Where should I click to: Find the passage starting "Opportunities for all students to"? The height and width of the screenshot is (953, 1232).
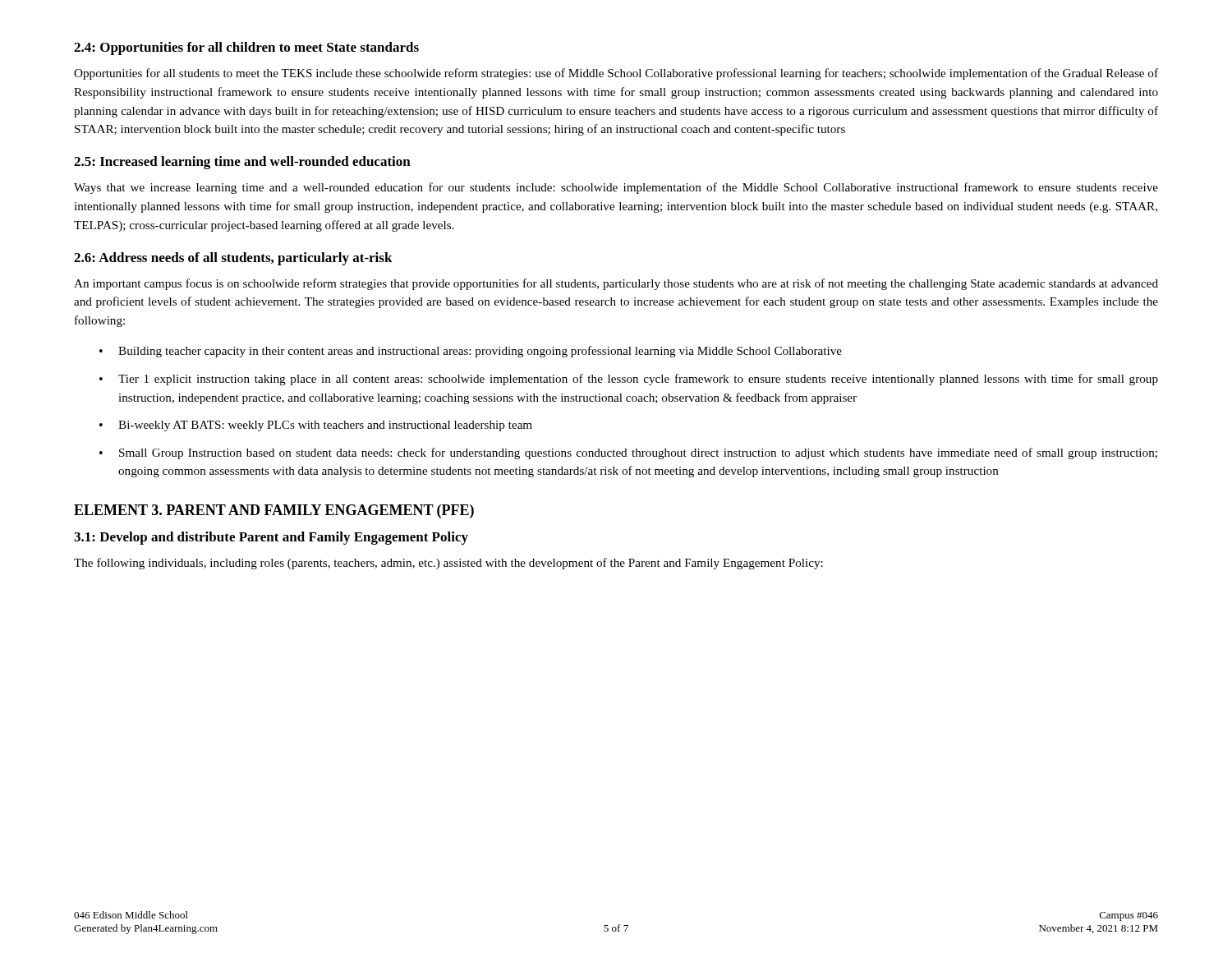pyautogui.click(x=616, y=101)
